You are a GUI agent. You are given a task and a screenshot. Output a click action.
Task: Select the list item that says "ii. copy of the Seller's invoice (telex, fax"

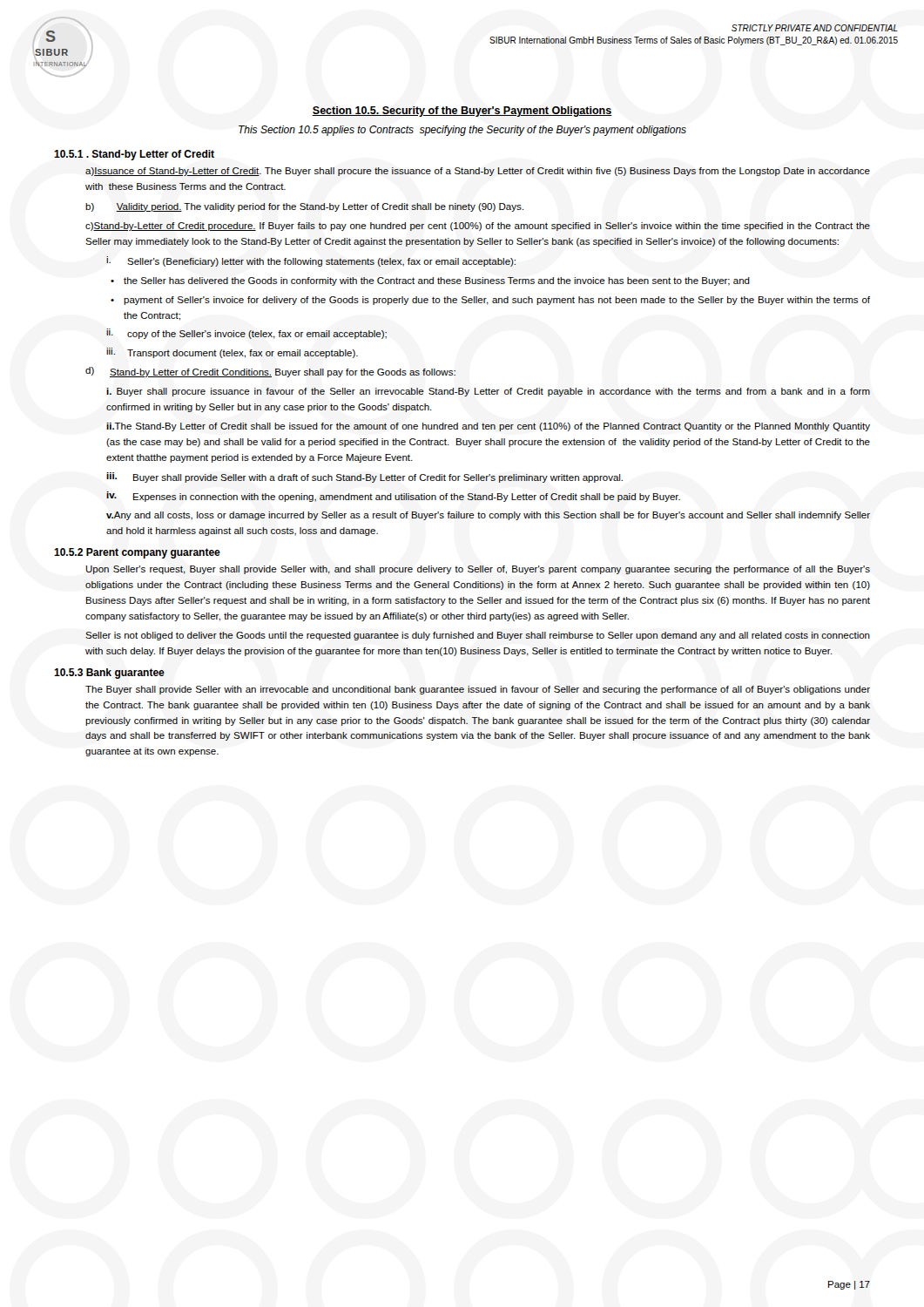[x=247, y=335]
